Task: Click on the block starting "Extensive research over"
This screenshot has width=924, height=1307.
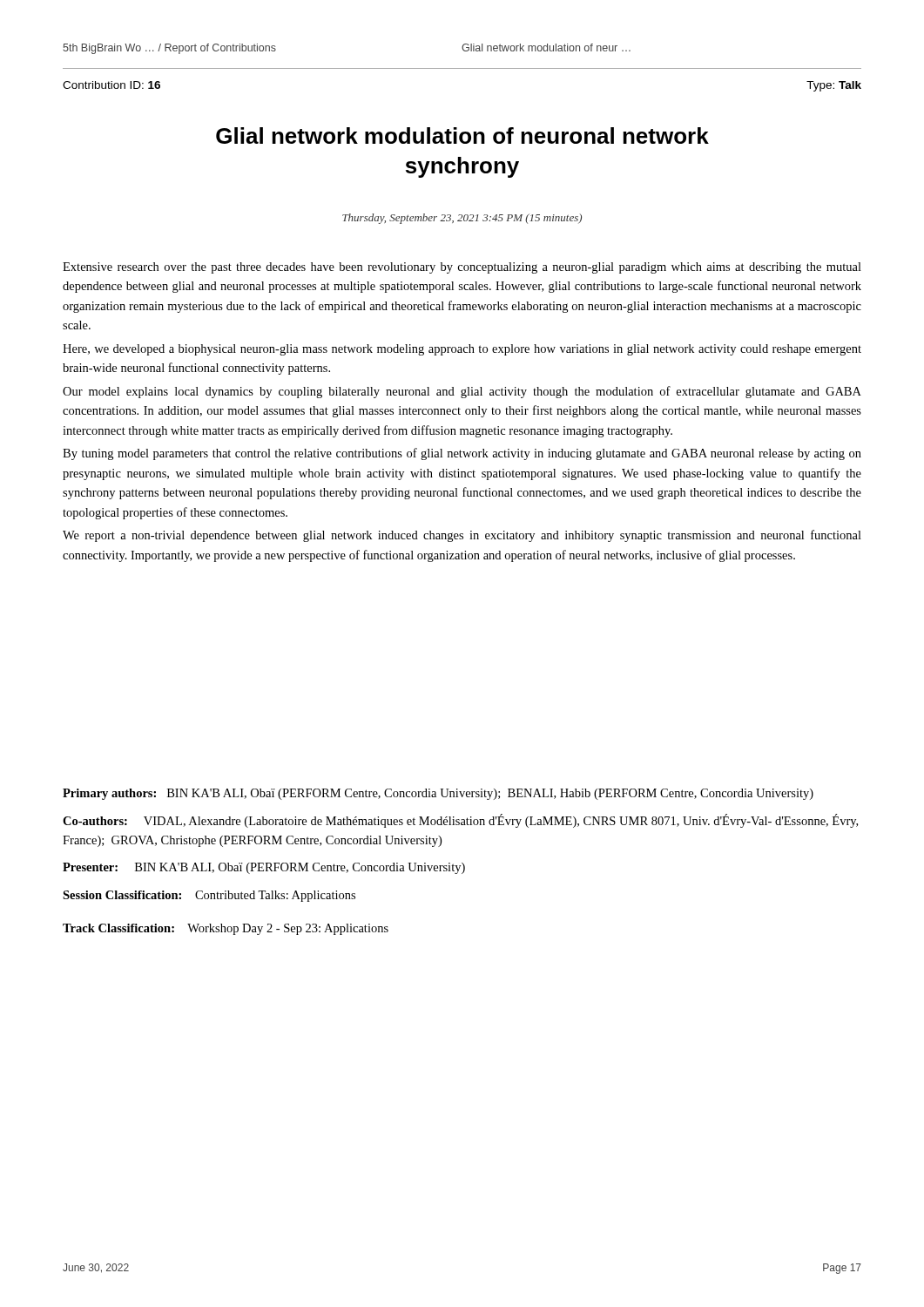Action: click(462, 411)
